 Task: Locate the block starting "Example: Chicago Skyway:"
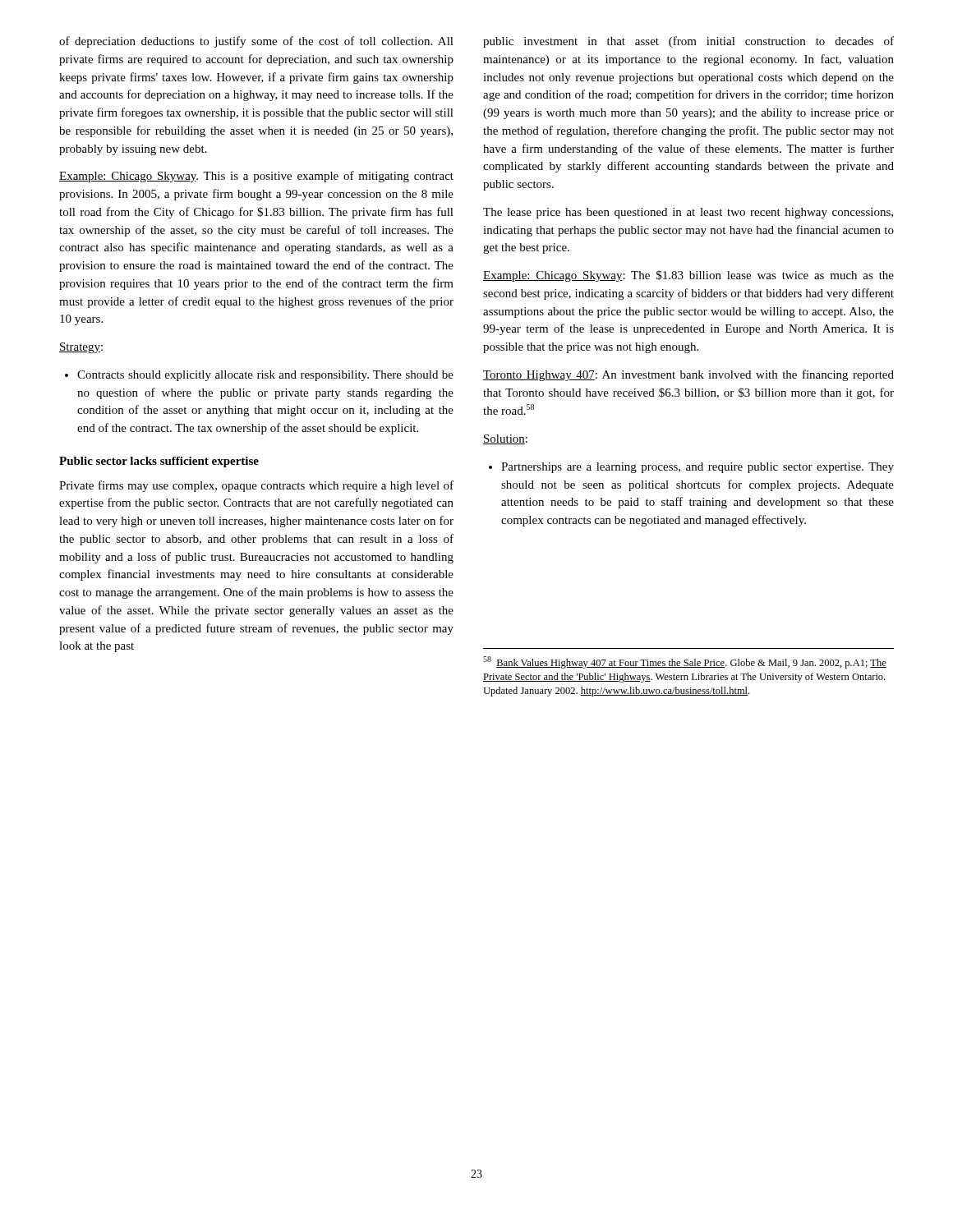(688, 311)
